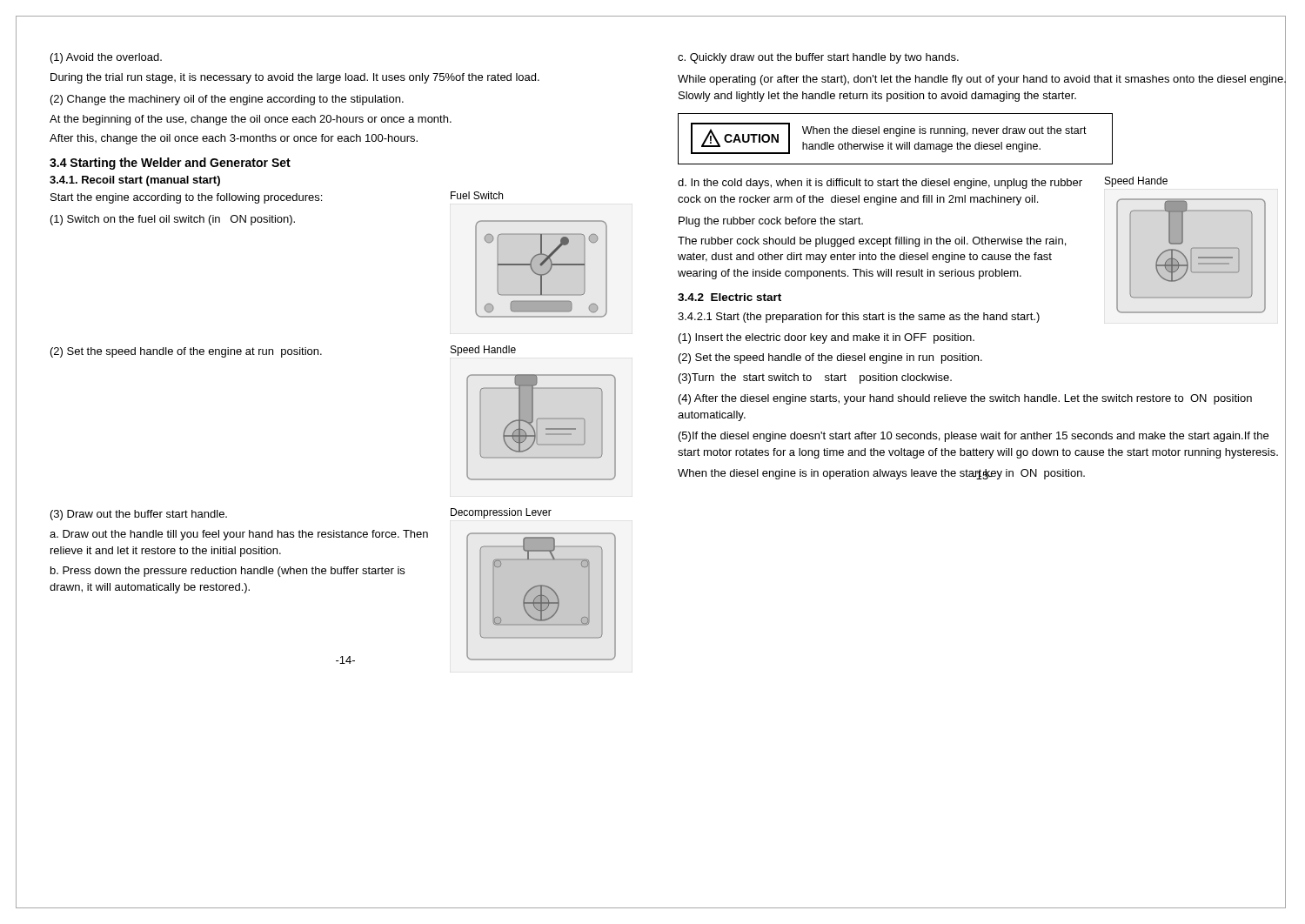Find the text block starting "(5)If the diesel engine"
Screen dimensions: 924x1305
click(982, 445)
